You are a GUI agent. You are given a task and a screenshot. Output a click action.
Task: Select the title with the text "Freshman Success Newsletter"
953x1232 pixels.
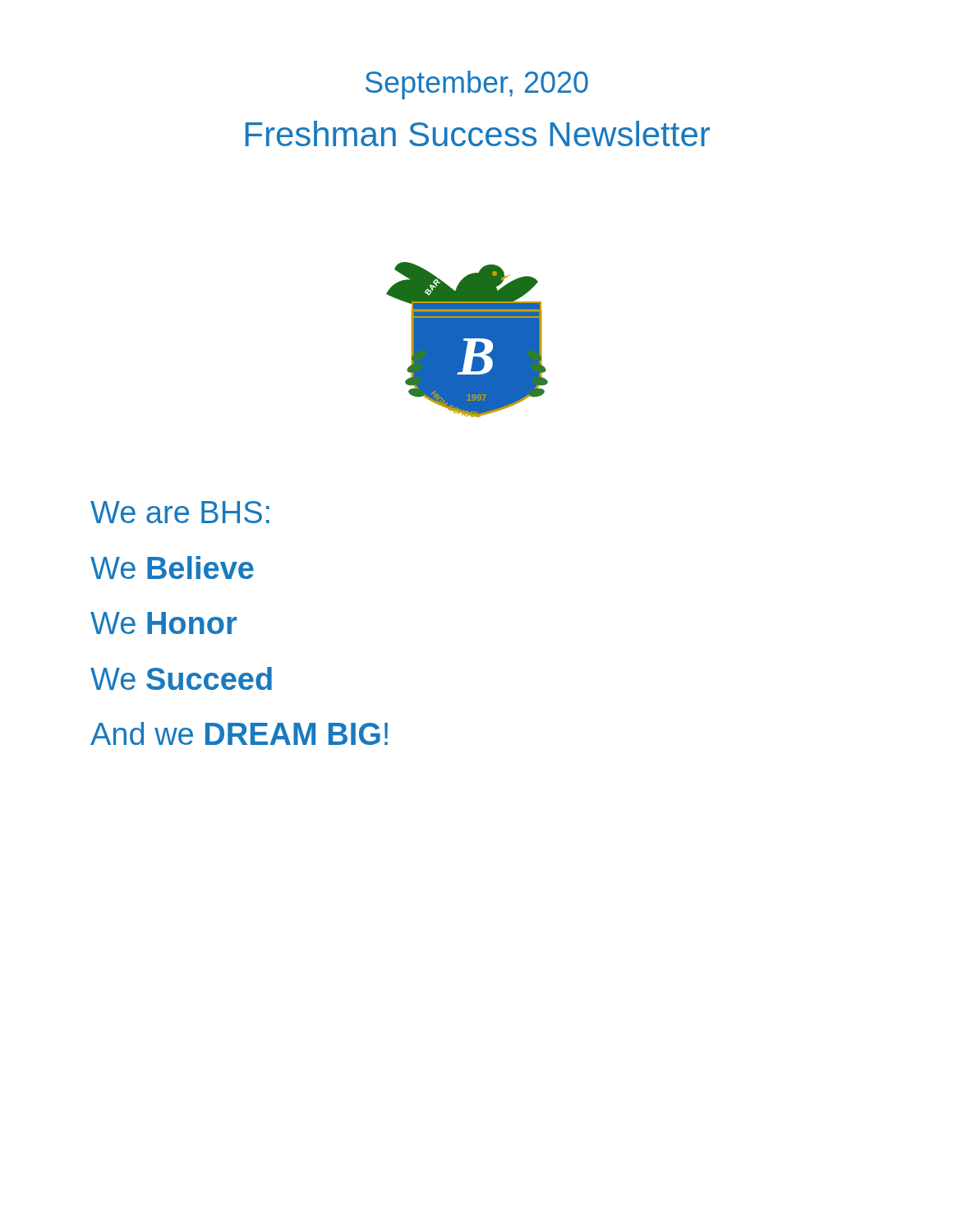476,134
